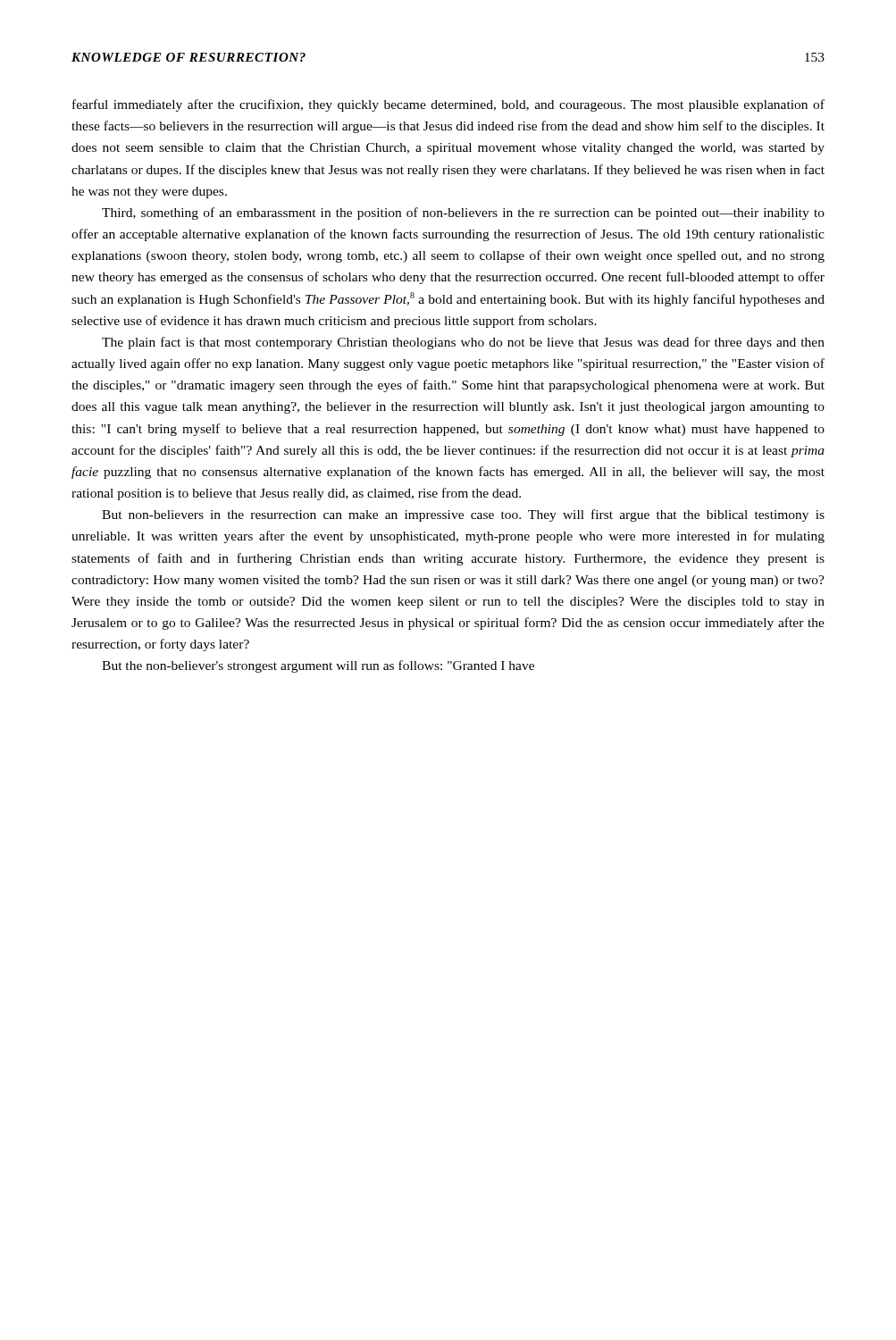896x1340 pixels.
Task: Find the block starting "But the non-believer's strongest argument will"
Action: click(x=448, y=666)
